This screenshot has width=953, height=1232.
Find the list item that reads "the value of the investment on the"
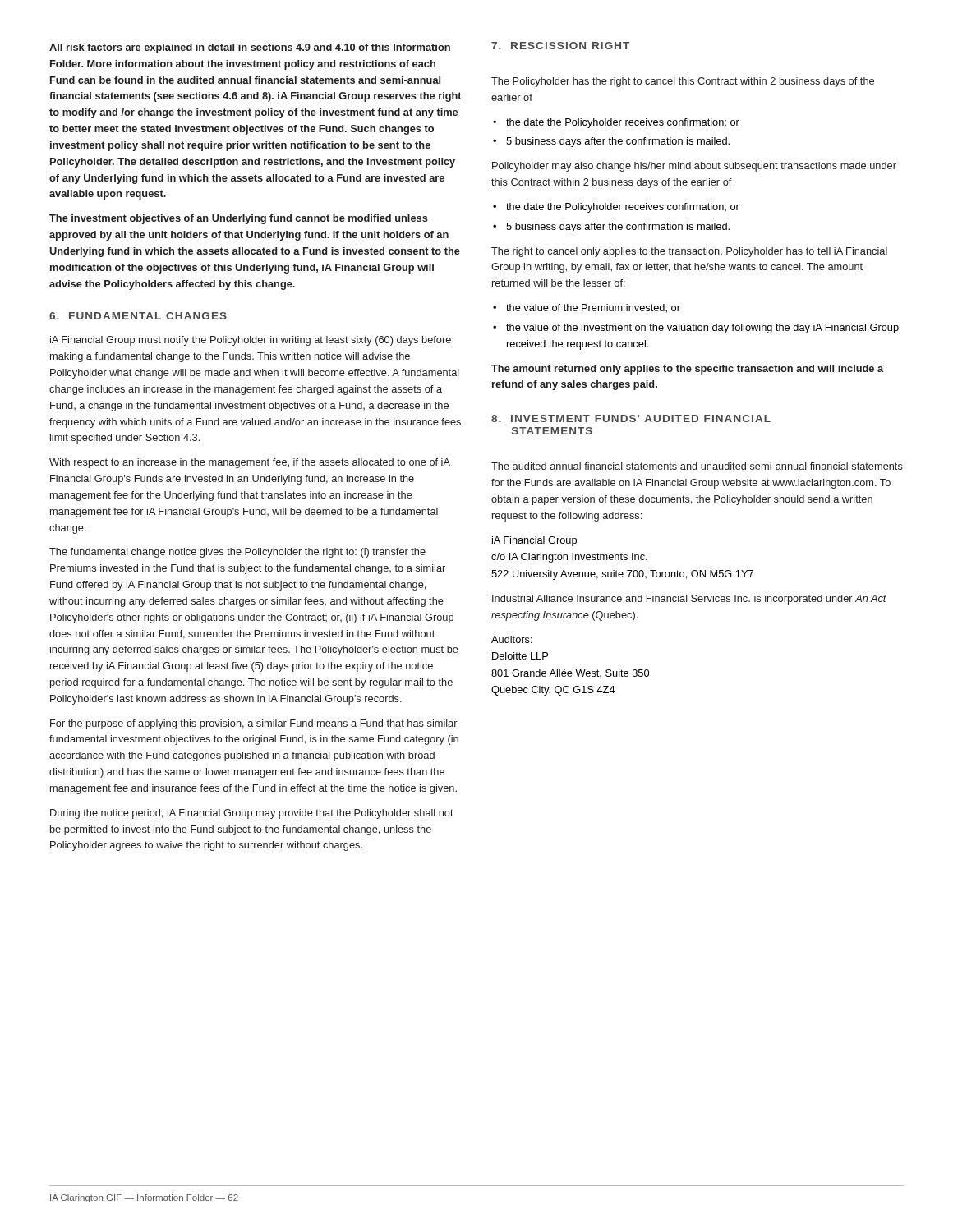click(x=702, y=335)
